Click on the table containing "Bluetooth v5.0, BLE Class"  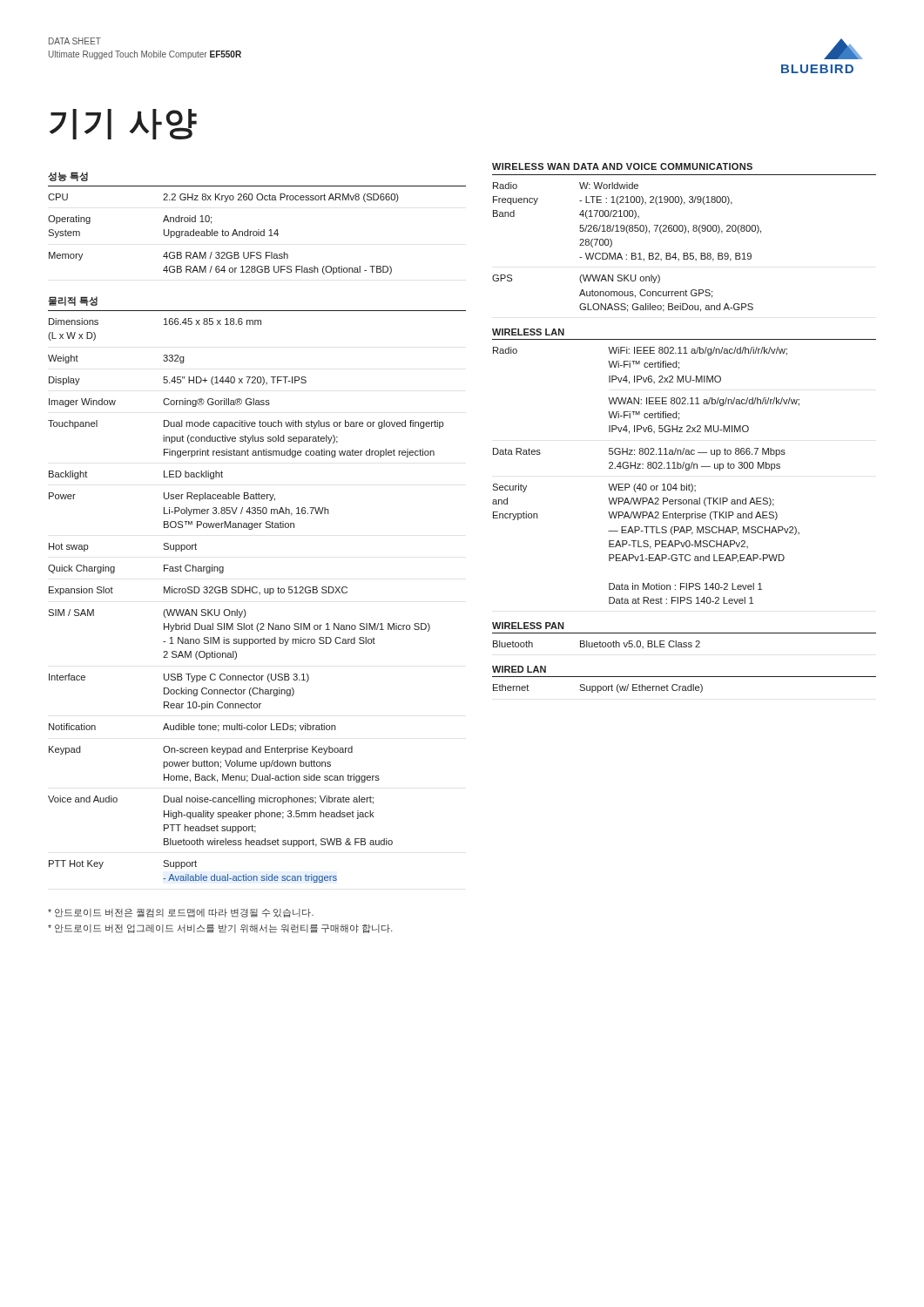(684, 645)
